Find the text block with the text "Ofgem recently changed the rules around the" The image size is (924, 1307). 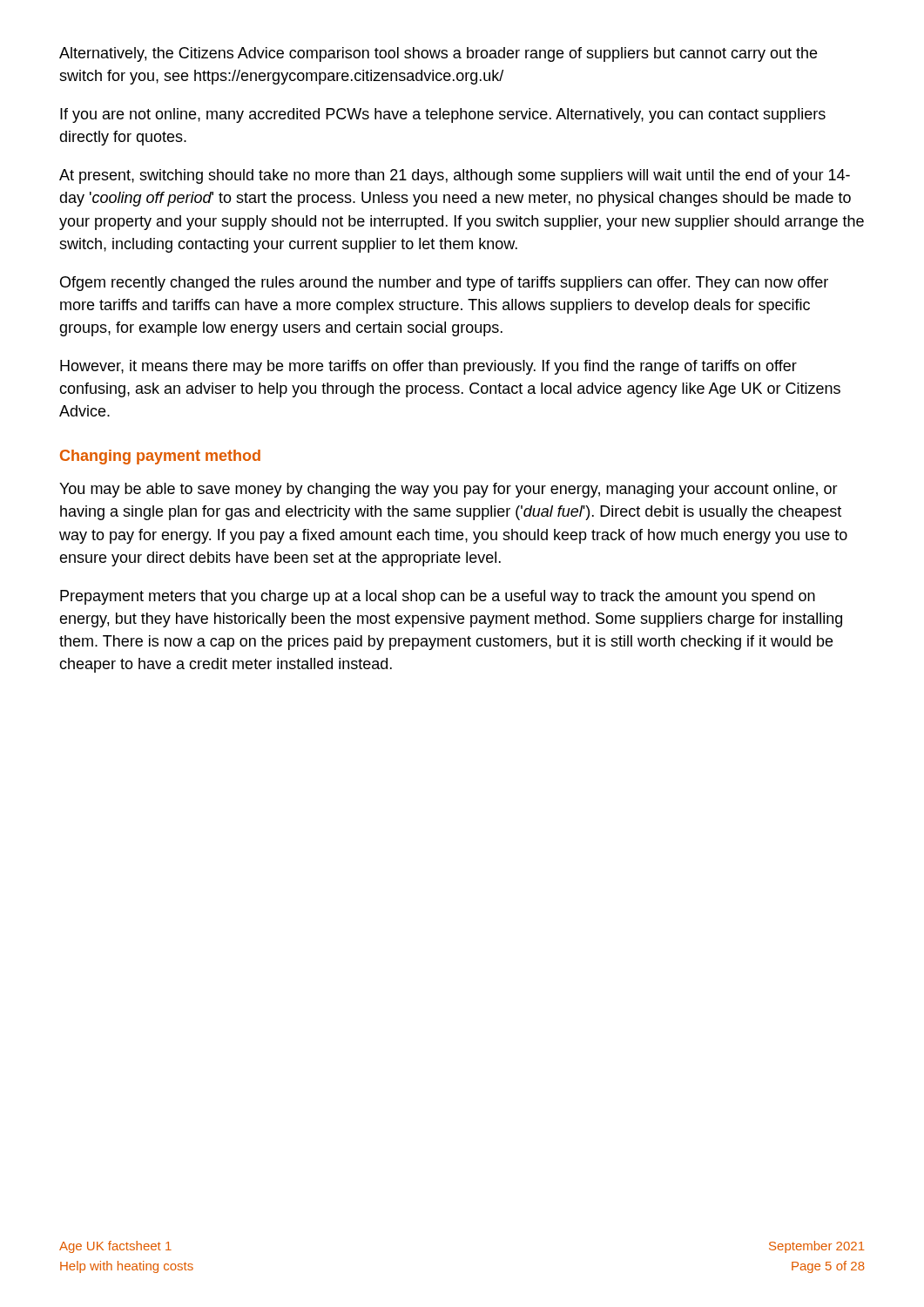pos(444,305)
